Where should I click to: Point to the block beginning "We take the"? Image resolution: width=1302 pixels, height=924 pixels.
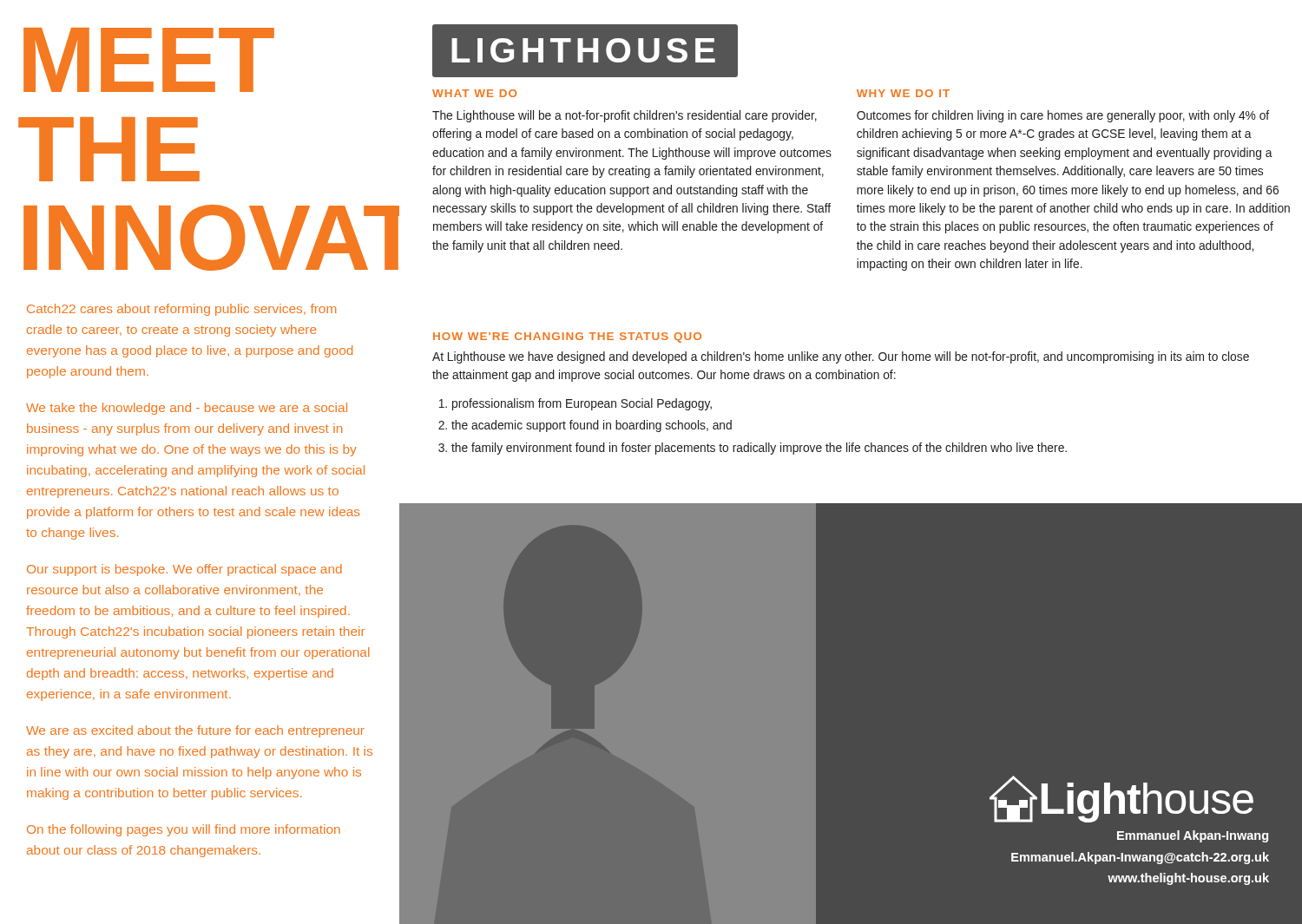click(x=196, y=470)
